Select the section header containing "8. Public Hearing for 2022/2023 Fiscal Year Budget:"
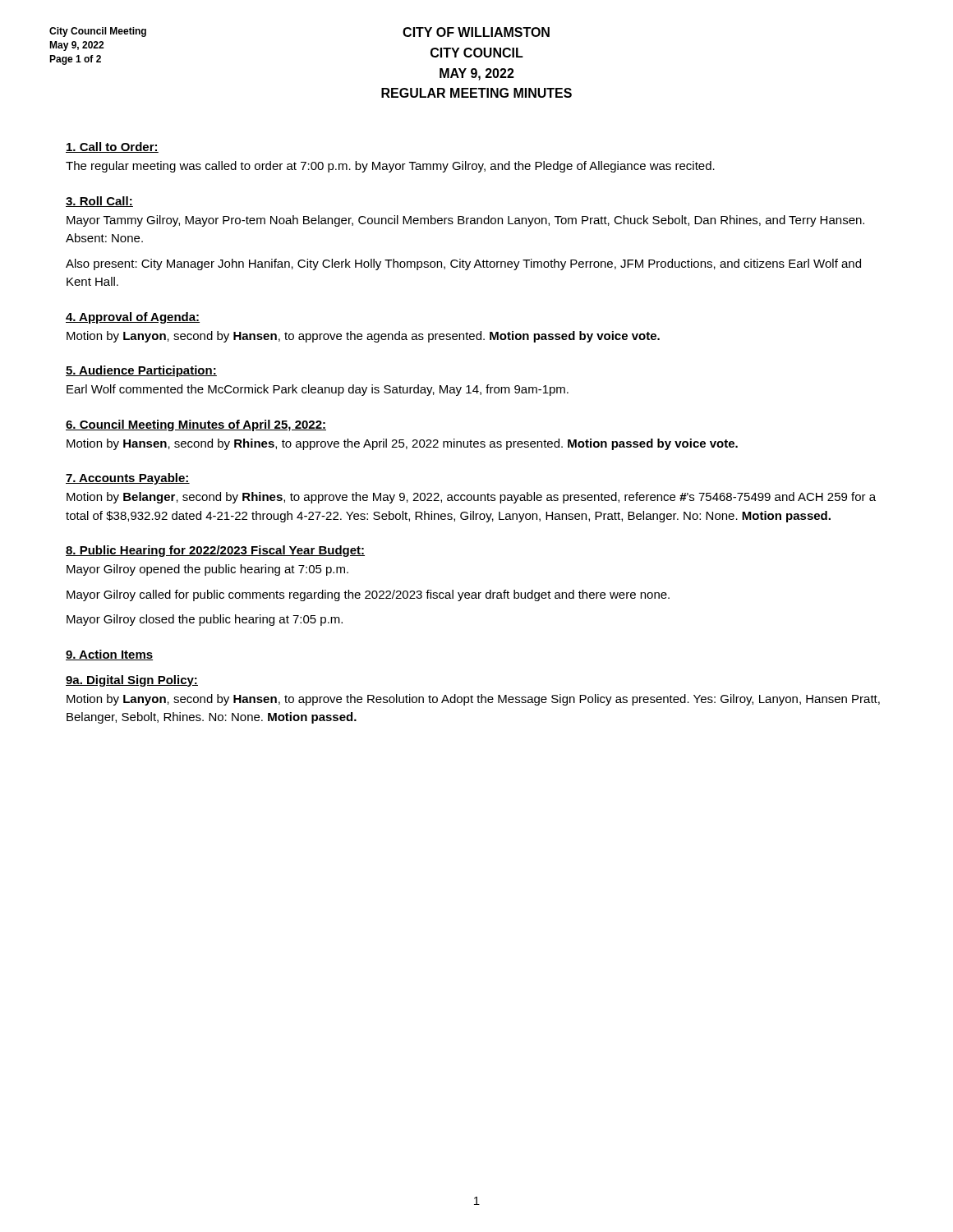Viewport: 953px width, 1232px height. coord(215,550)
